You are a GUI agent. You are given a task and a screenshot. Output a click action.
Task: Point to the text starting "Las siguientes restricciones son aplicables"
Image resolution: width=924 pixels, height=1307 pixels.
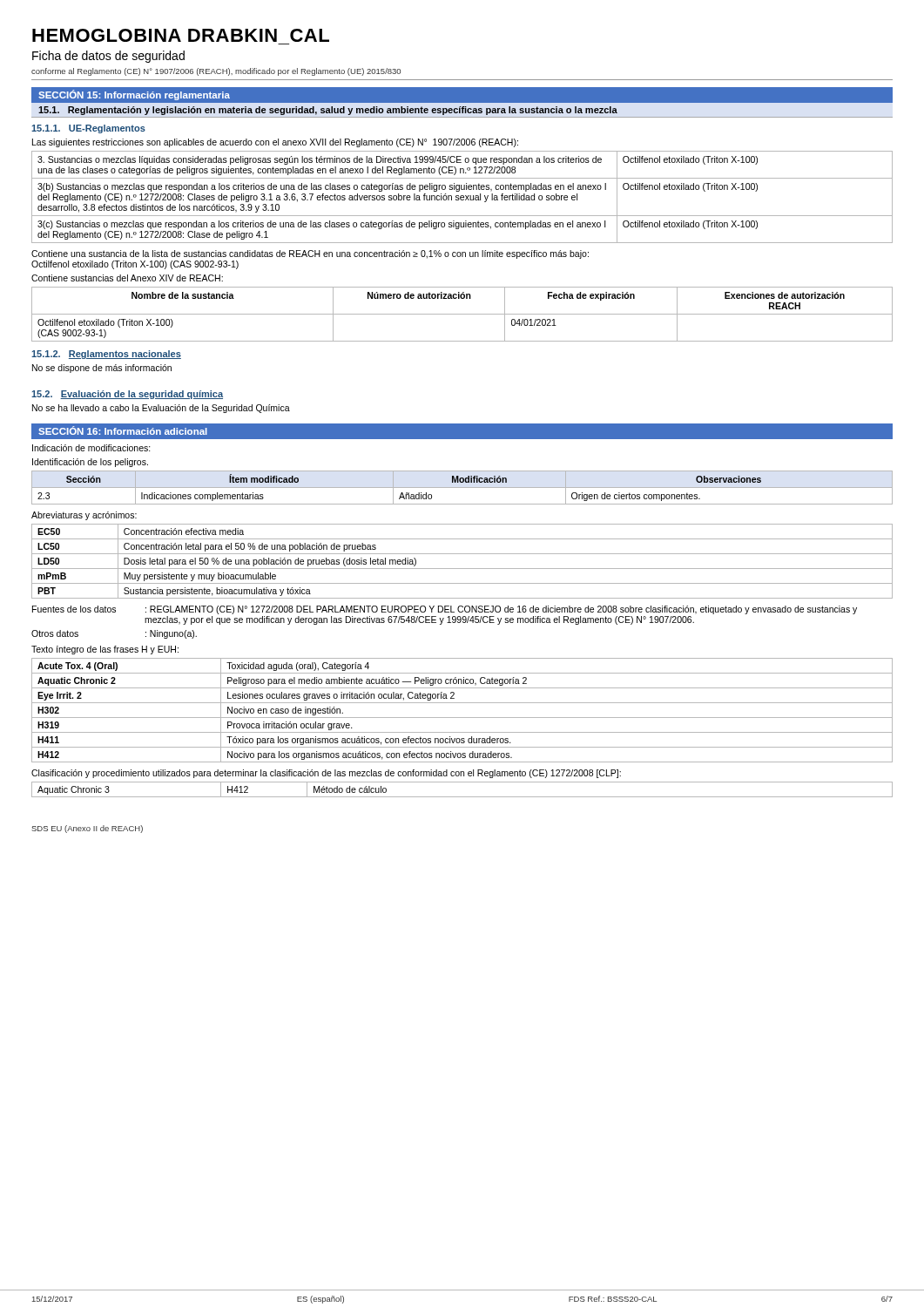pos(462,142)
